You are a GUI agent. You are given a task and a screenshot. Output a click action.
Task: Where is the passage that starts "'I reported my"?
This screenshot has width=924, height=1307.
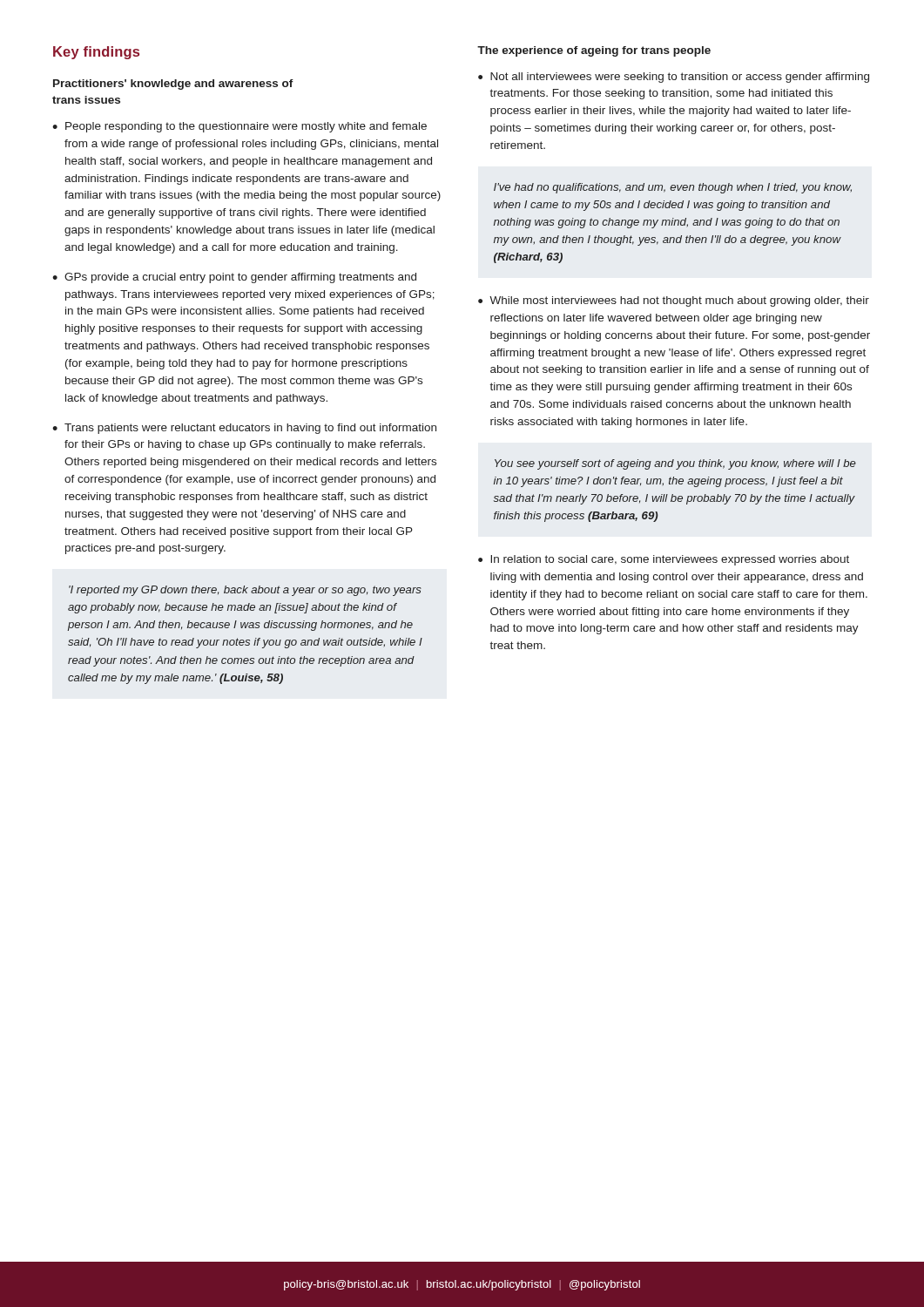249,634
